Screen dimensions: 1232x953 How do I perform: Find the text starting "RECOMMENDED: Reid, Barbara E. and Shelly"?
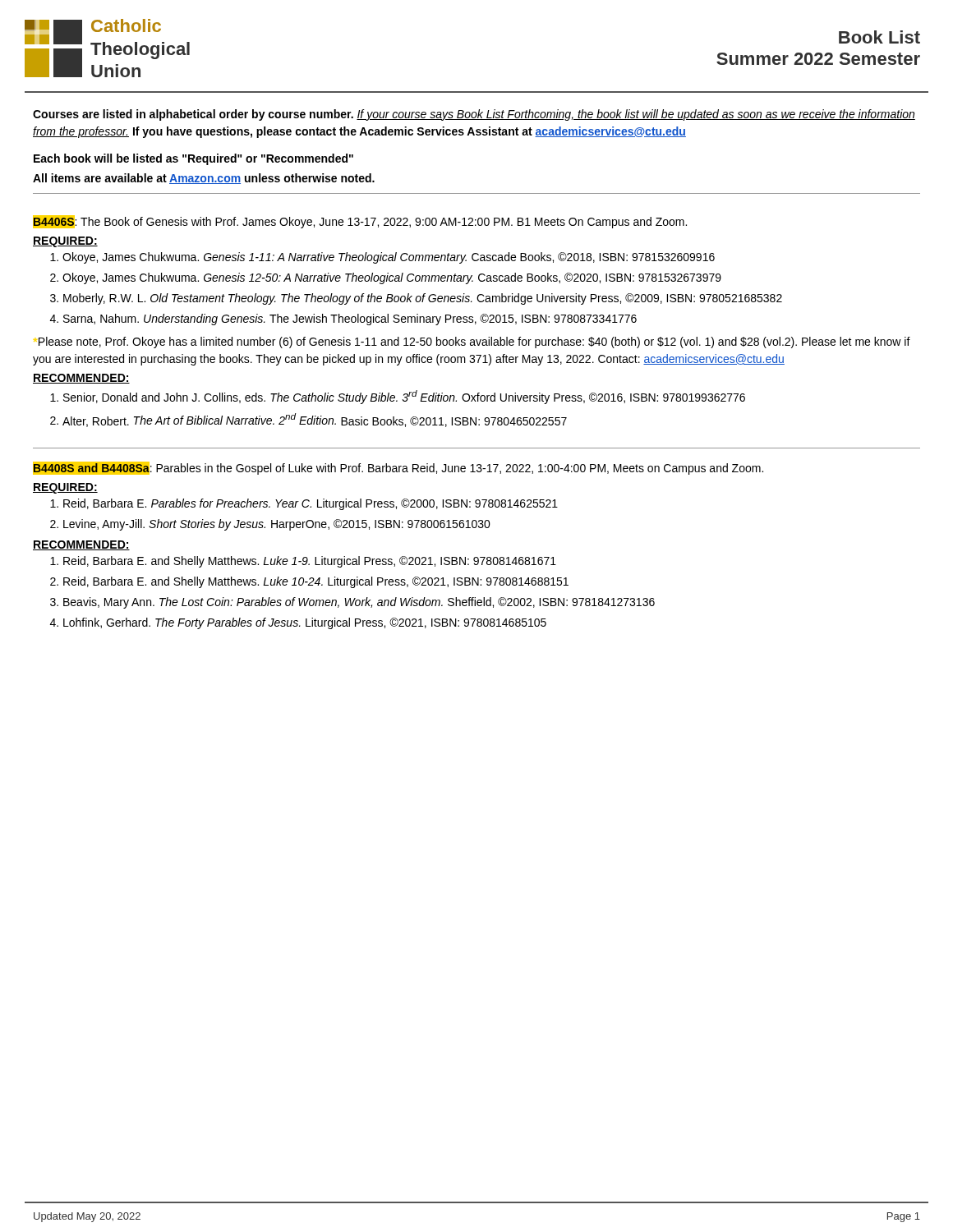476,585
